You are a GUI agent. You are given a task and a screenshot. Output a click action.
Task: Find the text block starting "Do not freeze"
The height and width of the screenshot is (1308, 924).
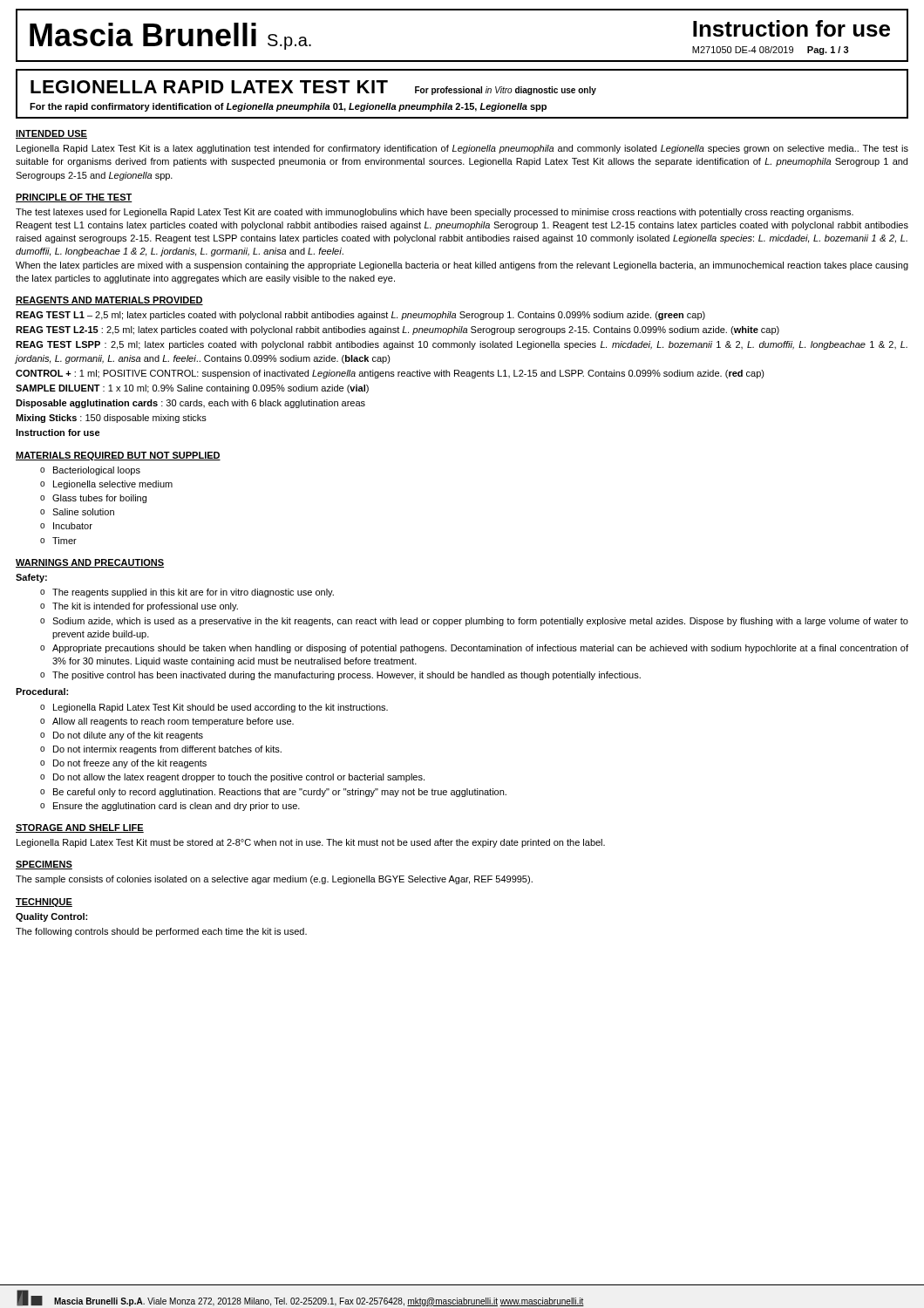coord(130,763)
